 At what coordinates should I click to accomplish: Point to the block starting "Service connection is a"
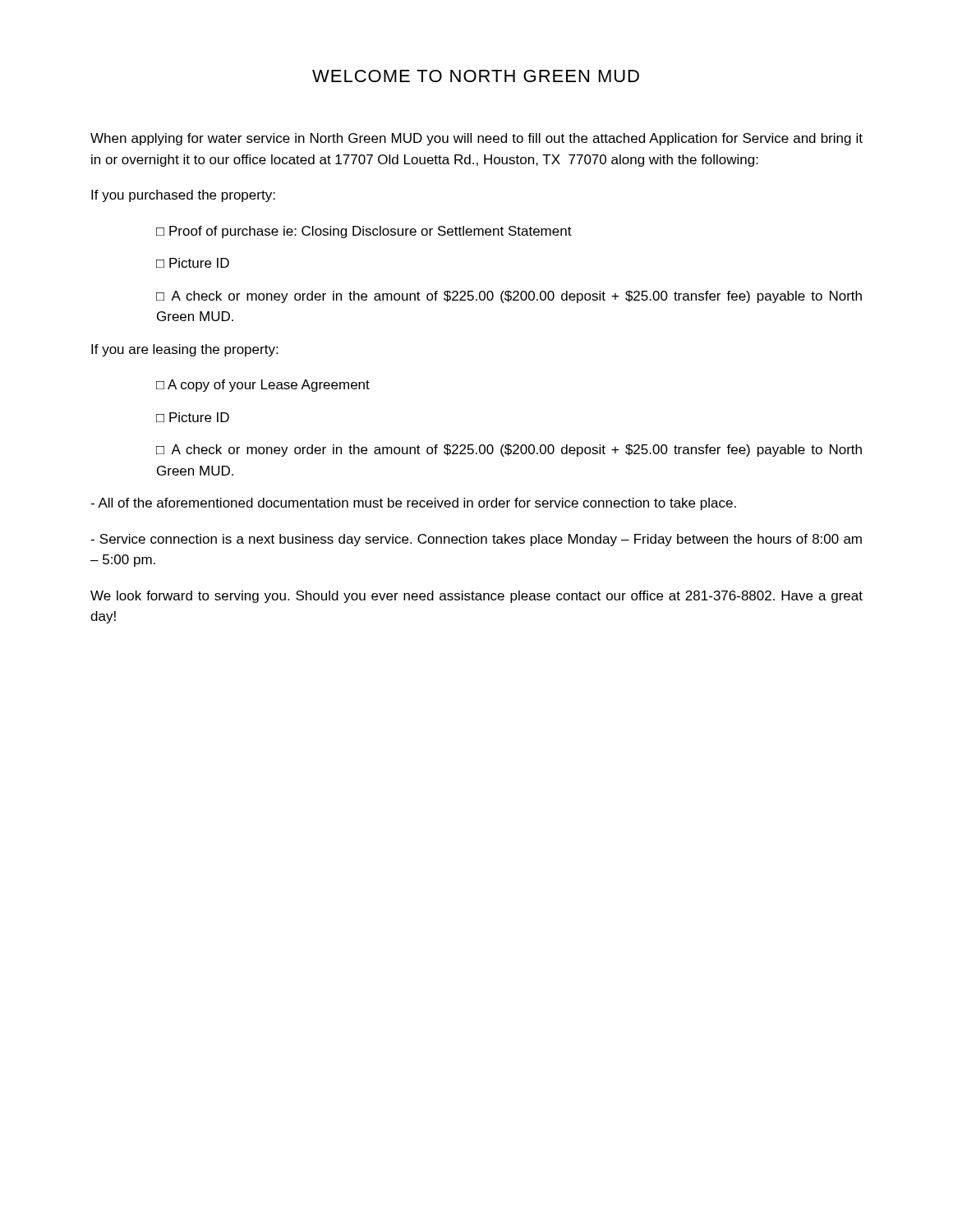coord(476,549)
